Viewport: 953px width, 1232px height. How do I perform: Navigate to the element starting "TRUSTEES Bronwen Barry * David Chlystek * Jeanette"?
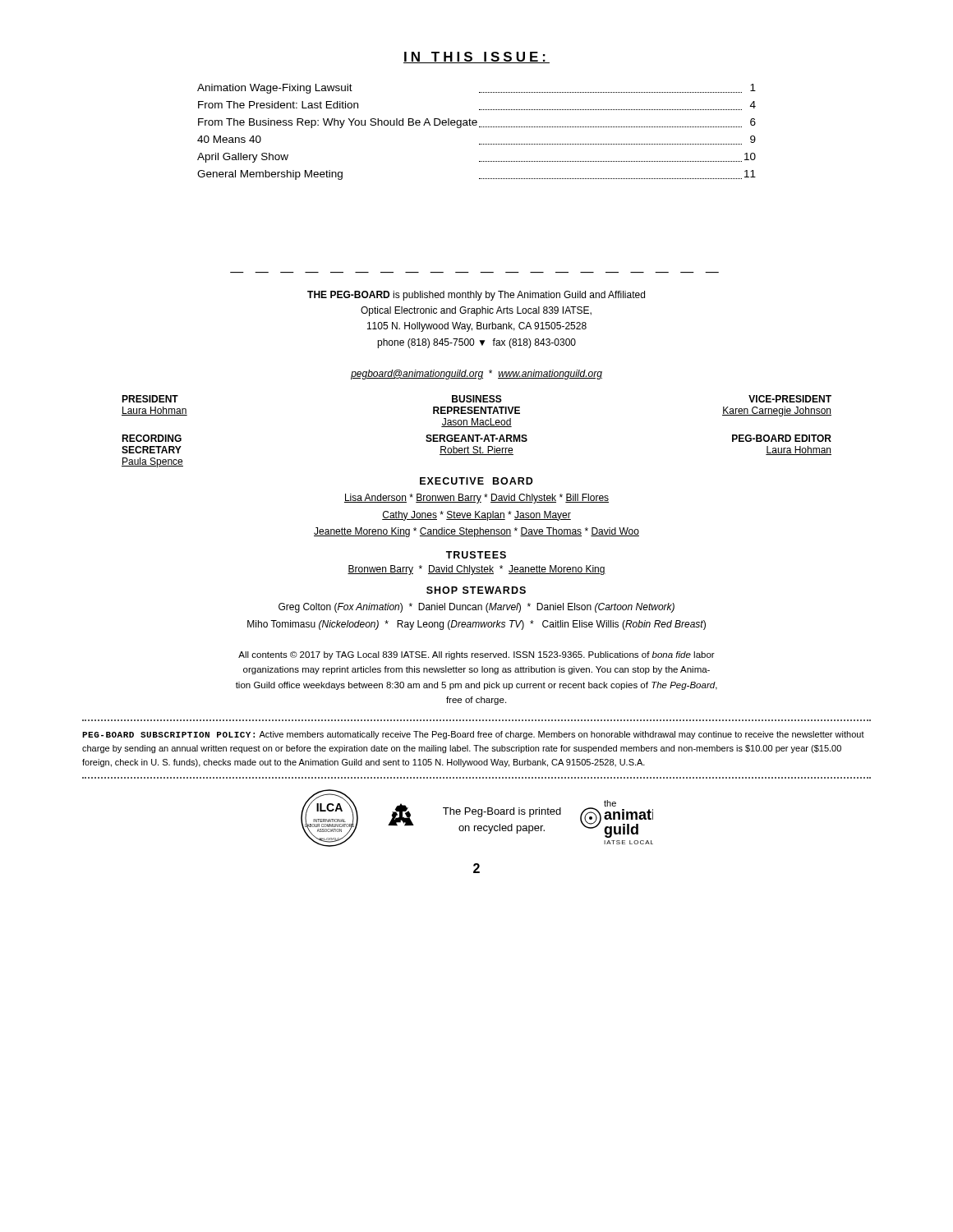point(476,562)
